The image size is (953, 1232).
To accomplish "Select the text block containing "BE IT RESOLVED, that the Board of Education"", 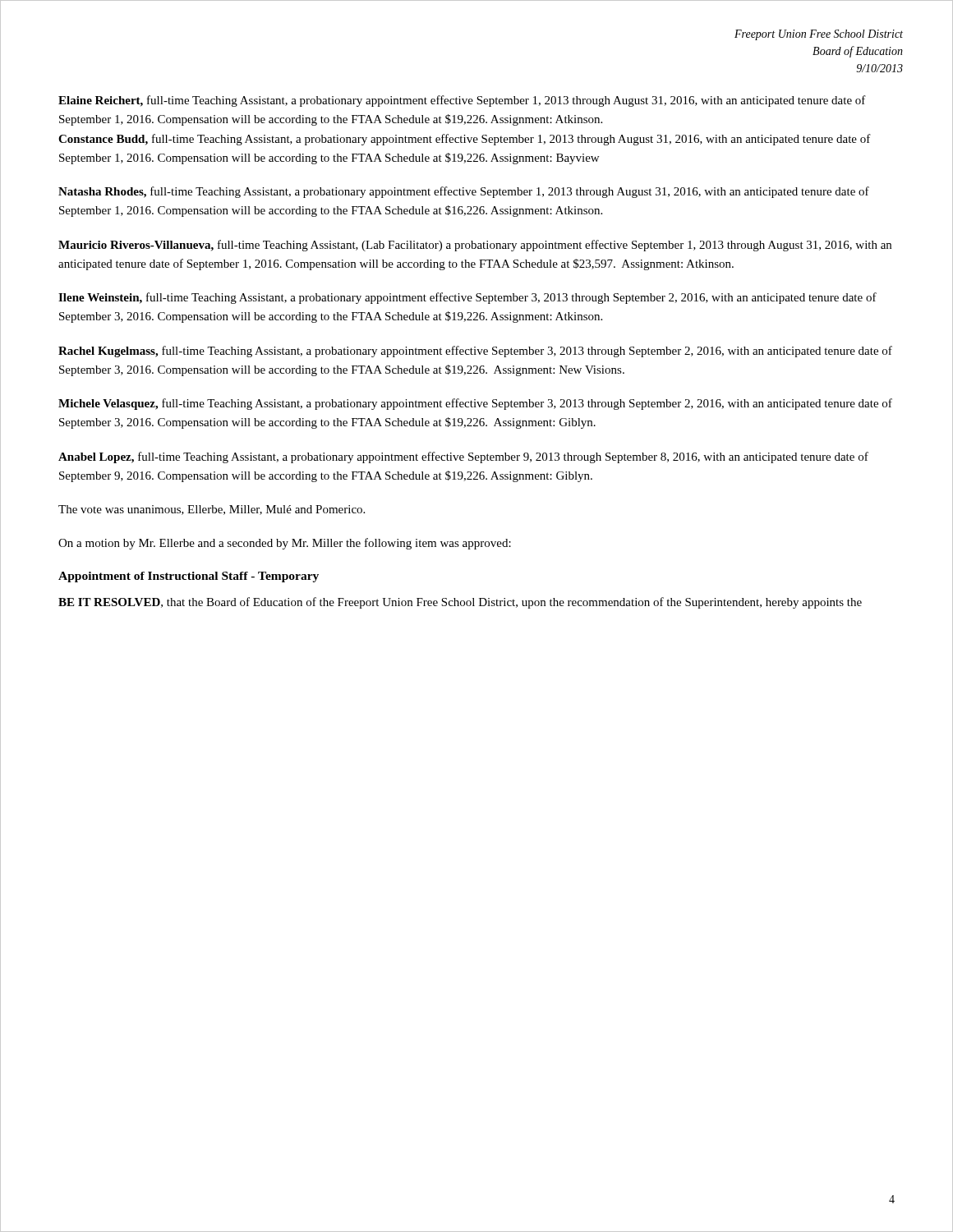I will [x=460, y=602].
